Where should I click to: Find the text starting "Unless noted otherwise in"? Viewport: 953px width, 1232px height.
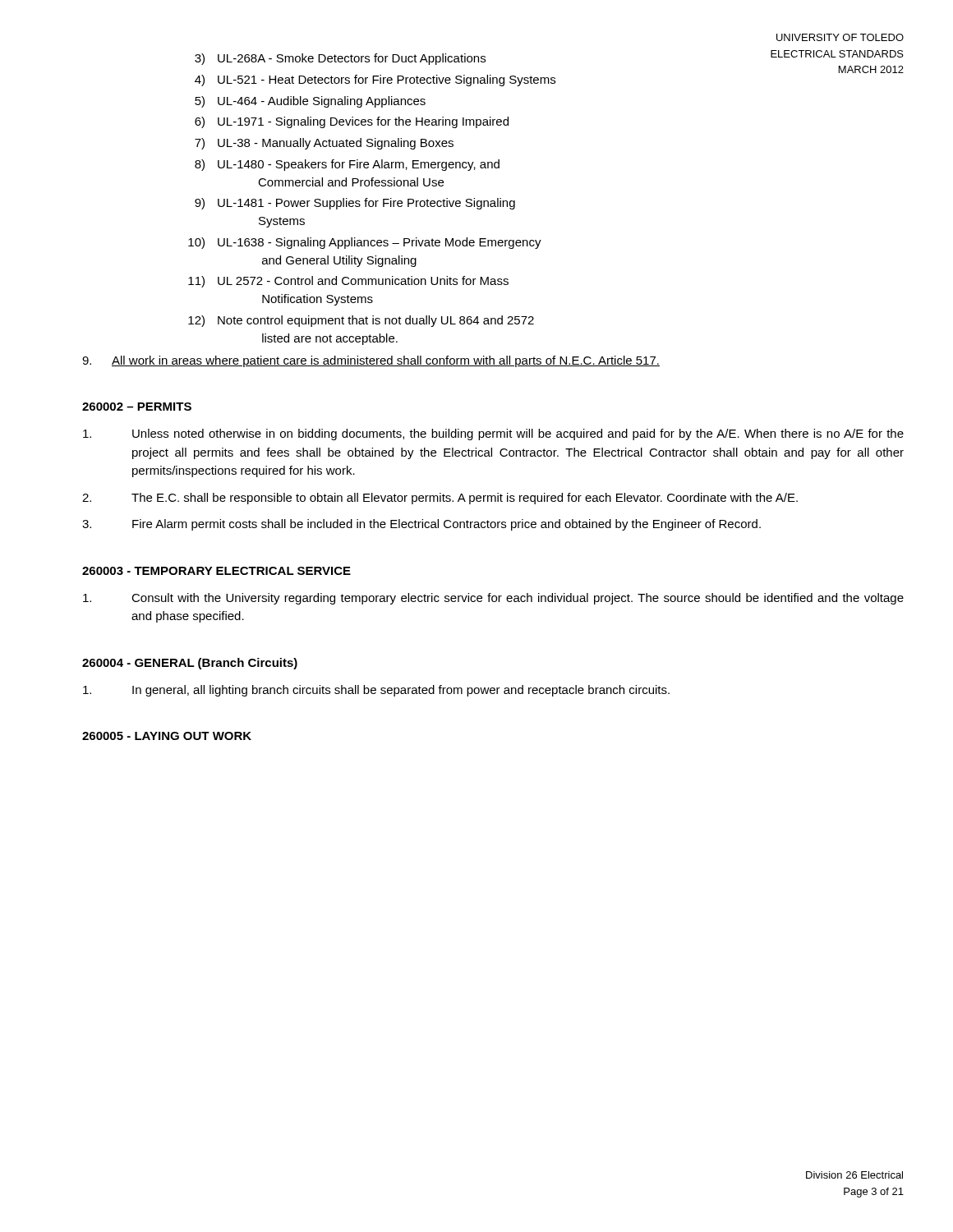pos(493,452)
